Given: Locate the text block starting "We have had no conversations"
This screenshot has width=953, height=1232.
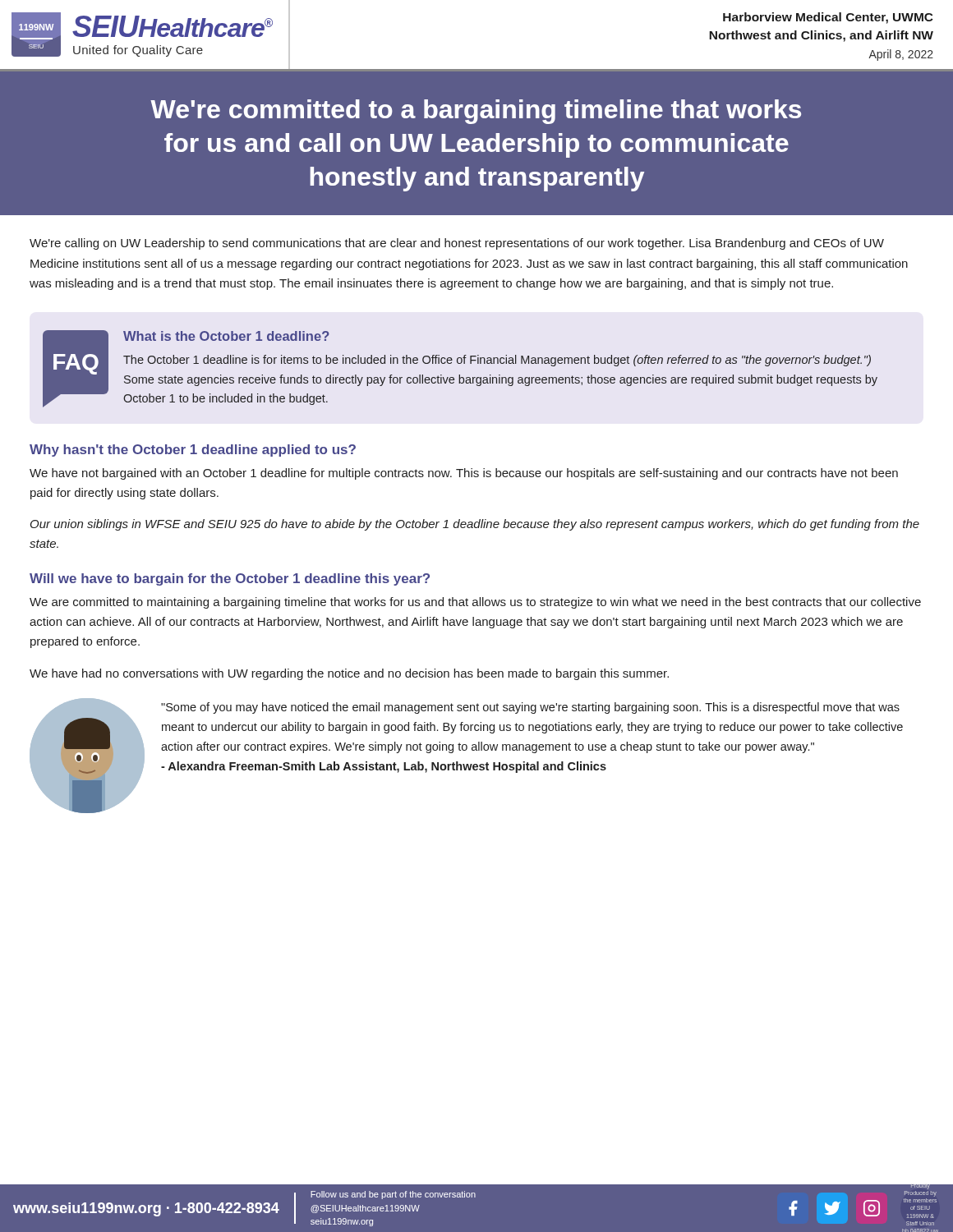Looking at the screenshot, I should 350,673.
